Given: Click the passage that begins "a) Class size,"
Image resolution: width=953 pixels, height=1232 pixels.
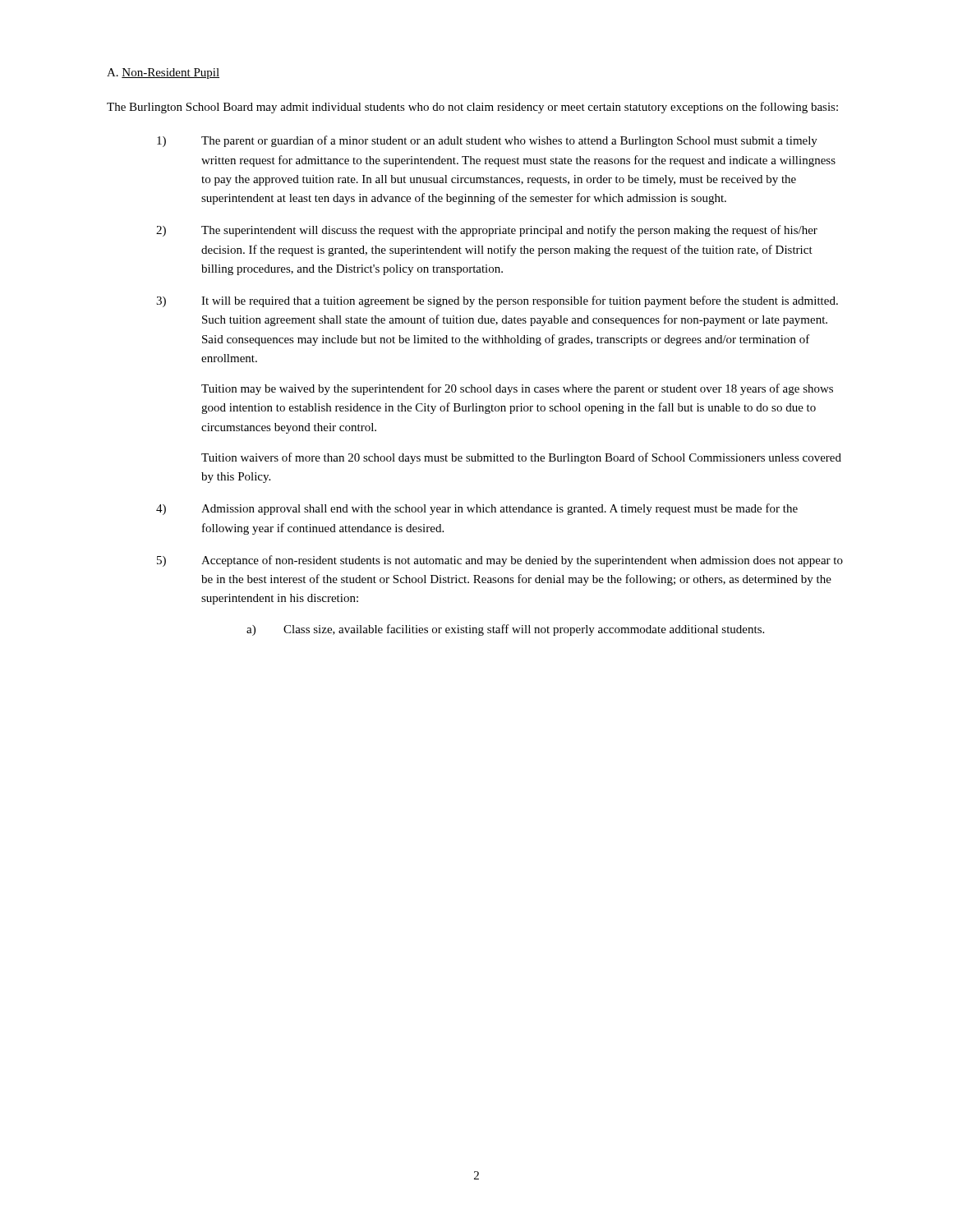Looking at the screenshot, I should pyautogui.click(x=546, y=629).
